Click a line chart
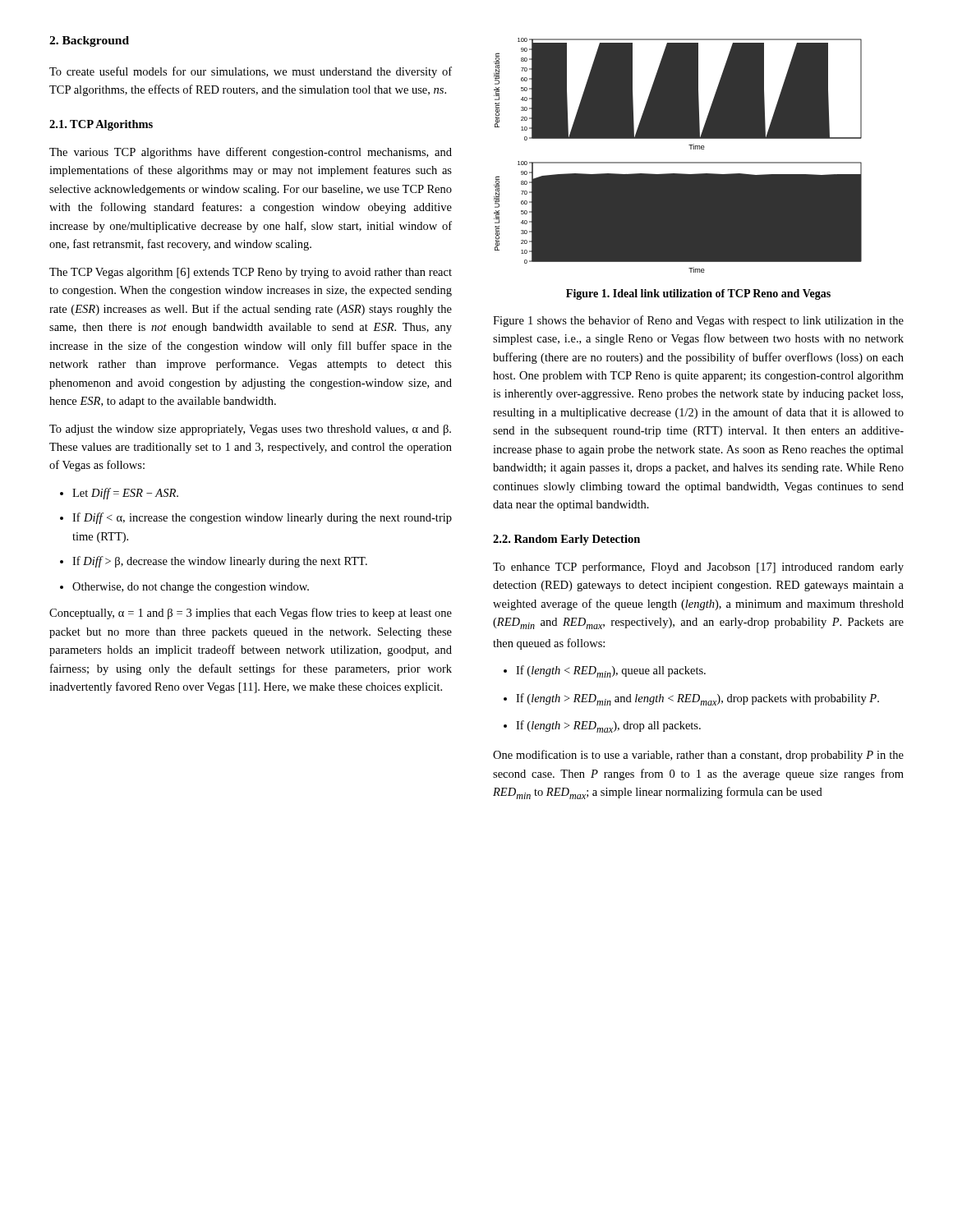This screenshot has height=1232, width=953. [698, 156]
